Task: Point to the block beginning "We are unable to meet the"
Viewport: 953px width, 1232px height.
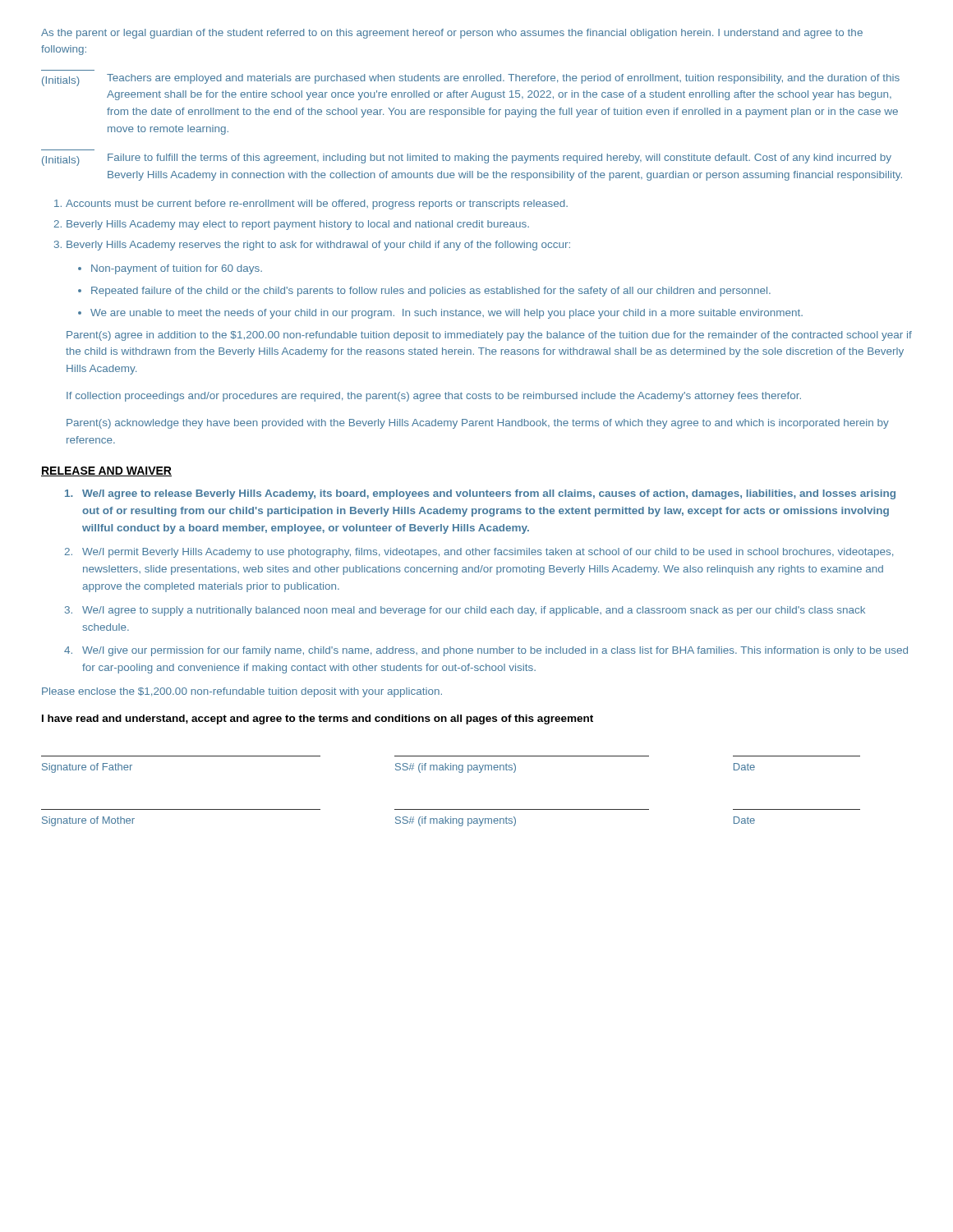Action: [x=447, y=312]
